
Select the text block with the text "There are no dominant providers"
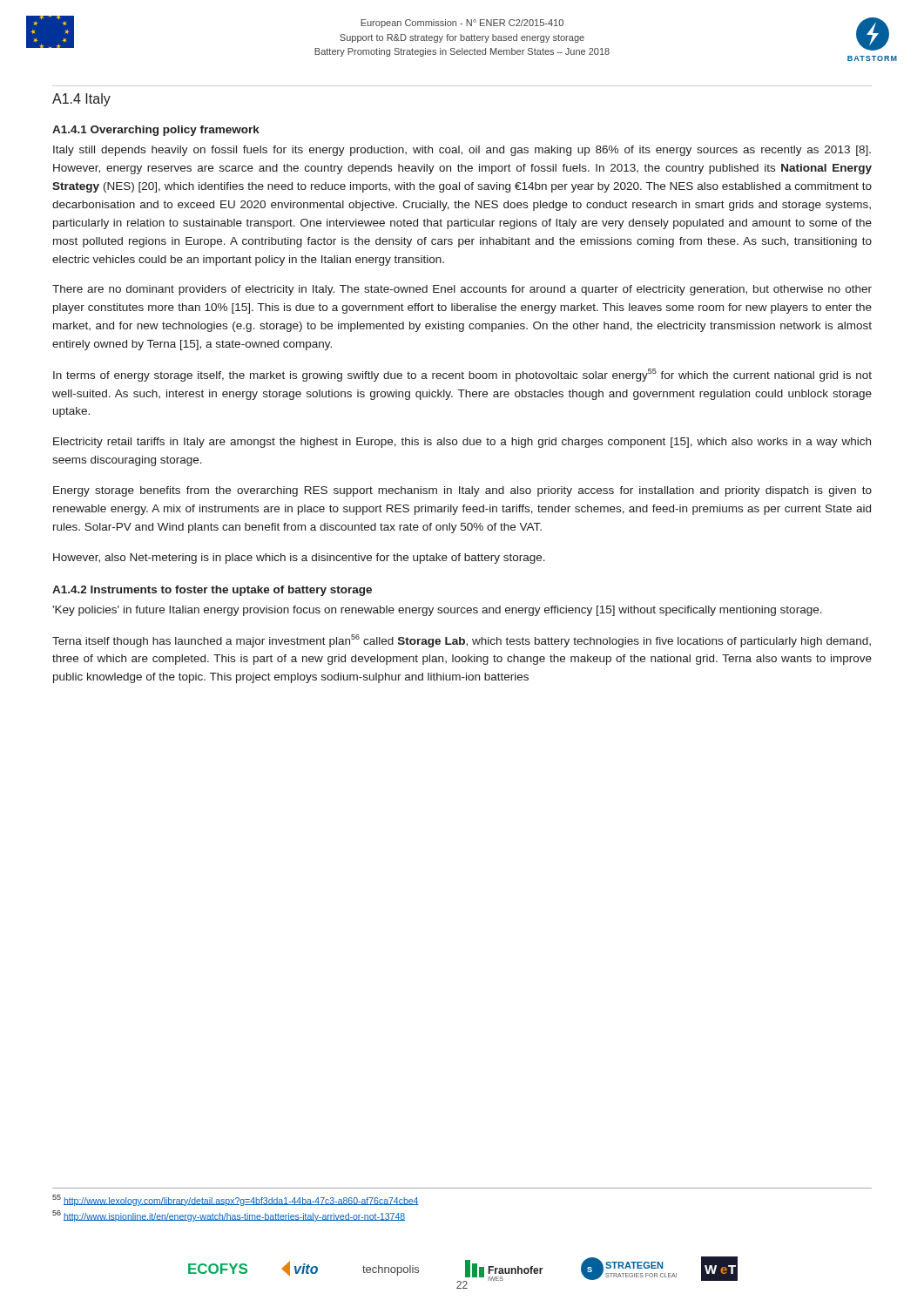(462, 317)
